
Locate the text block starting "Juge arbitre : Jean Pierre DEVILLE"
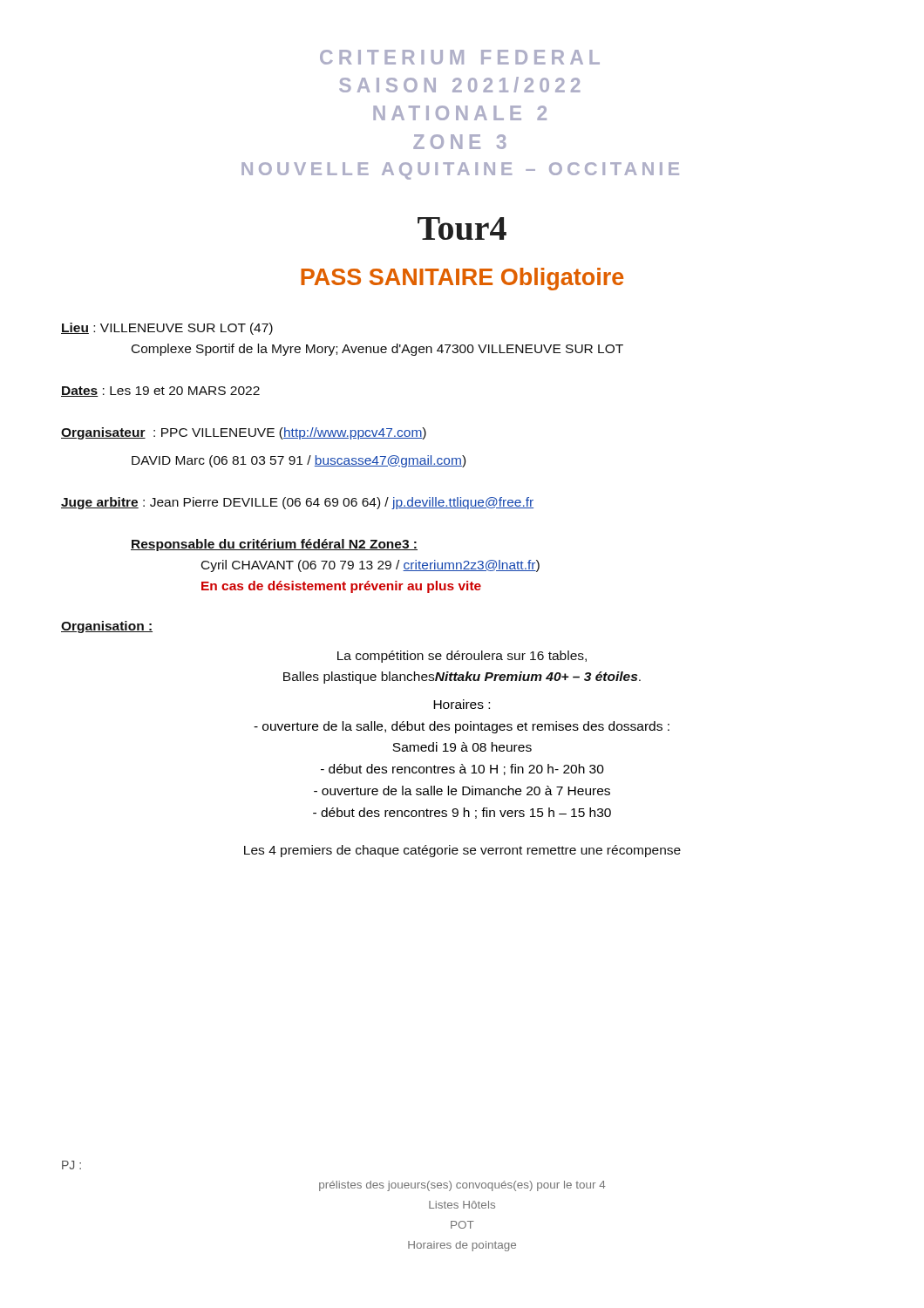click(x=297, y=502)
